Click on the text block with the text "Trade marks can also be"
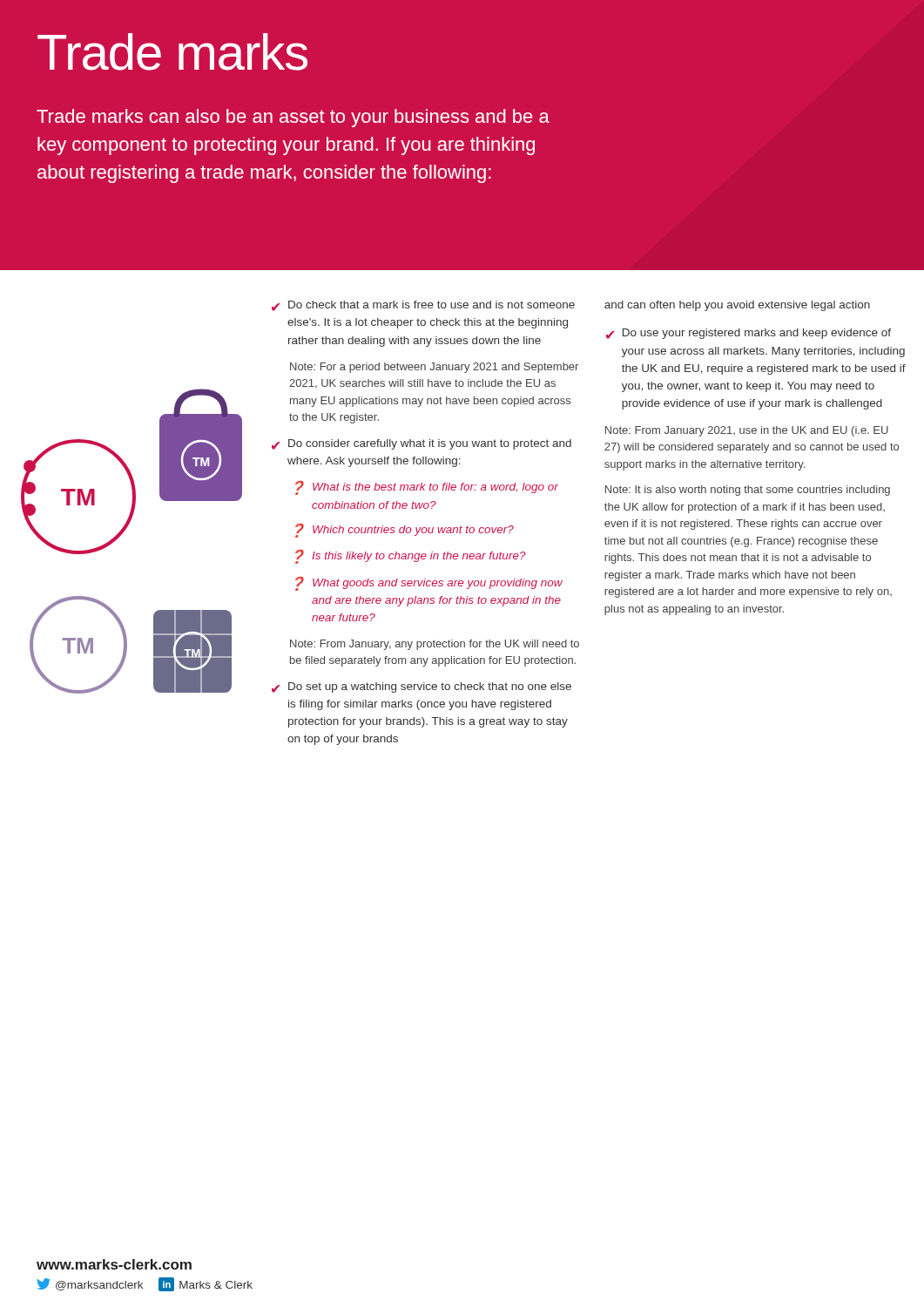This screenshot has height=1307, width=924. (x=293, y=144)
